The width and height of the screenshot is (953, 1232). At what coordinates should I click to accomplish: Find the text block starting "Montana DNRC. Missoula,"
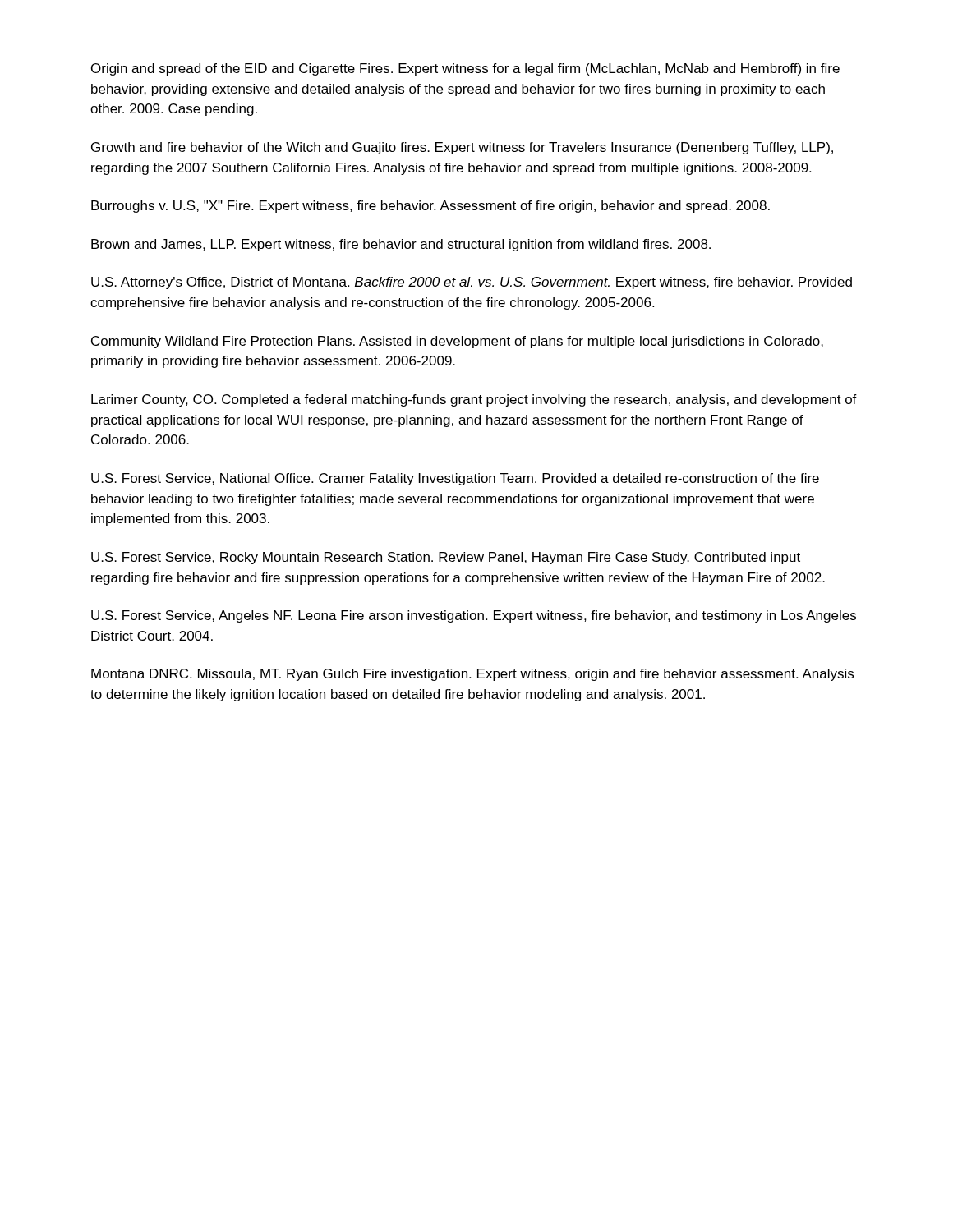coord(472,684)
